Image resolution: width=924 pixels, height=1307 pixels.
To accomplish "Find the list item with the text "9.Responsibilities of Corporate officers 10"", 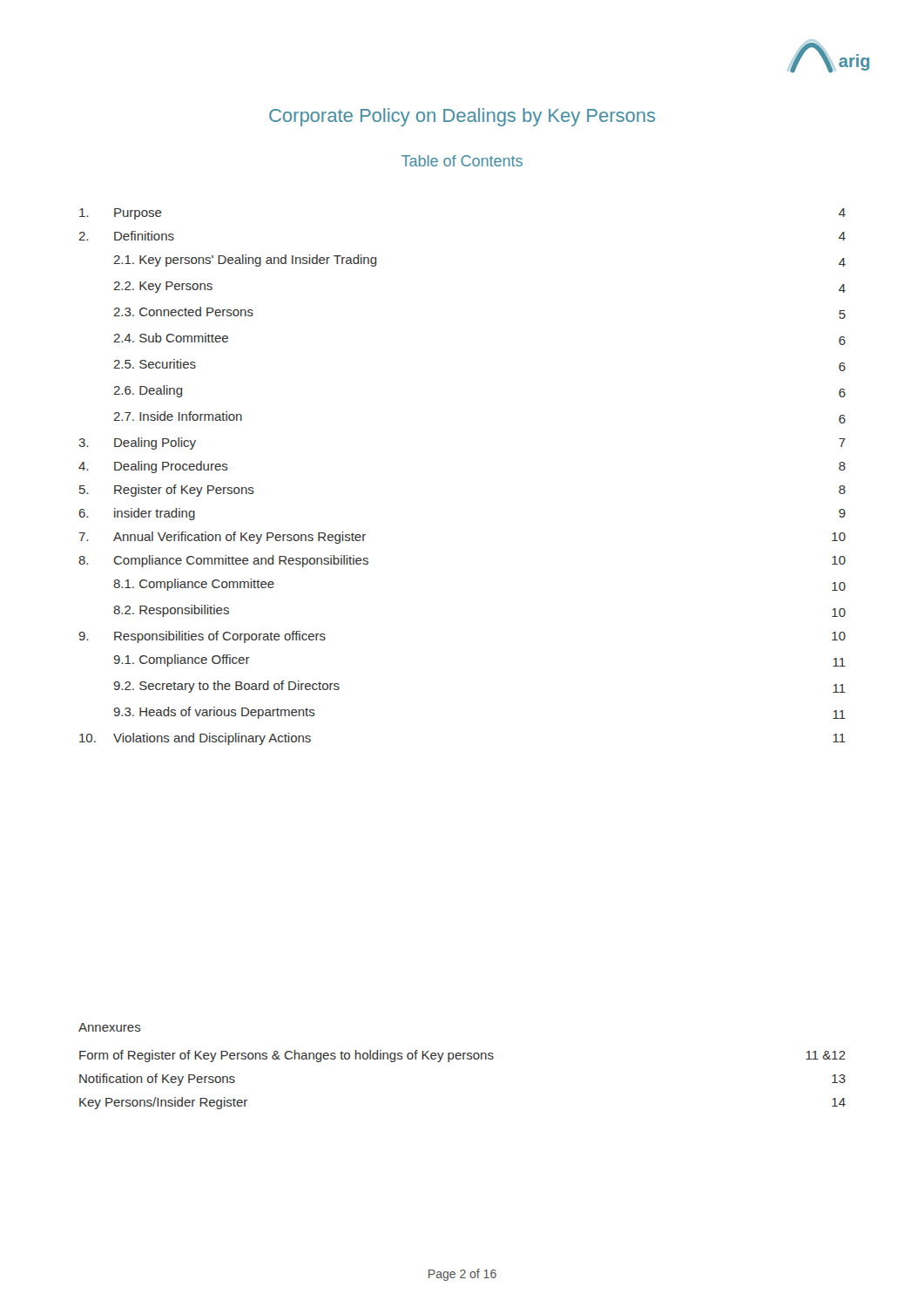I will click(x=213, y=637).
